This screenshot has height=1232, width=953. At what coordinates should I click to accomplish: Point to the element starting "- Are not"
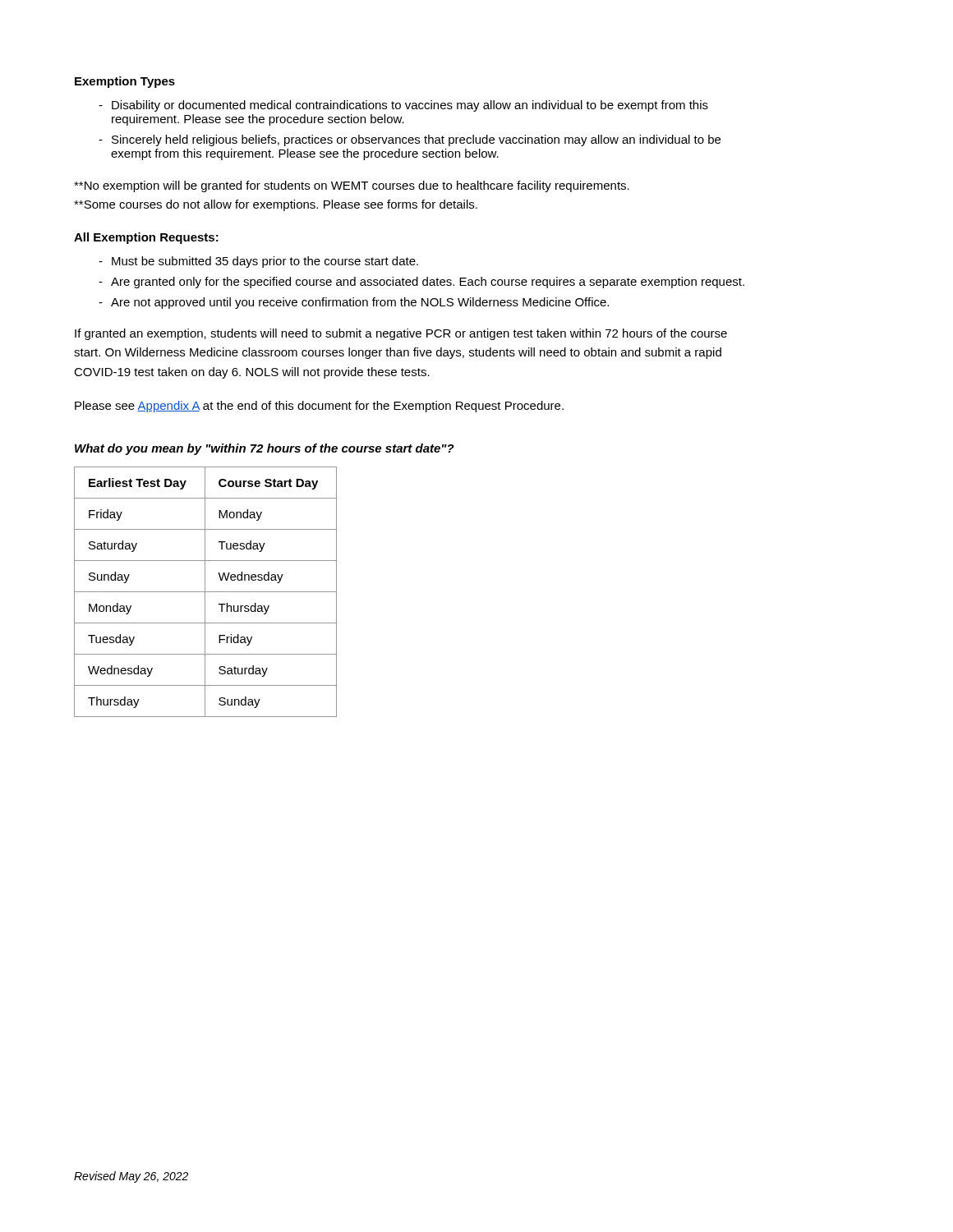pyautogui.click(x=423, y=302)
